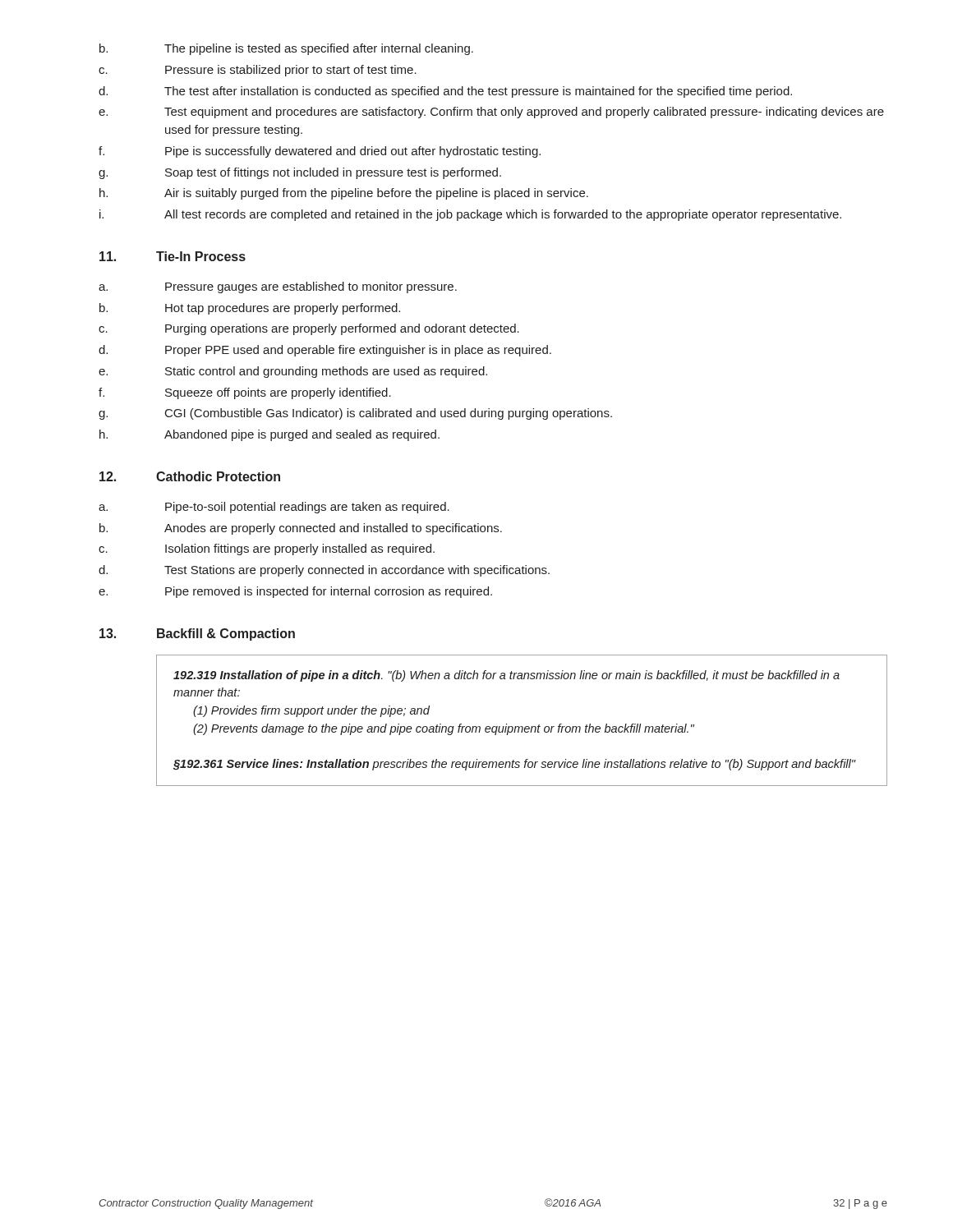The image size is (953, 1232).
Task: Select the block starting "11. Tie-In Process"
Action: point(172,257)
